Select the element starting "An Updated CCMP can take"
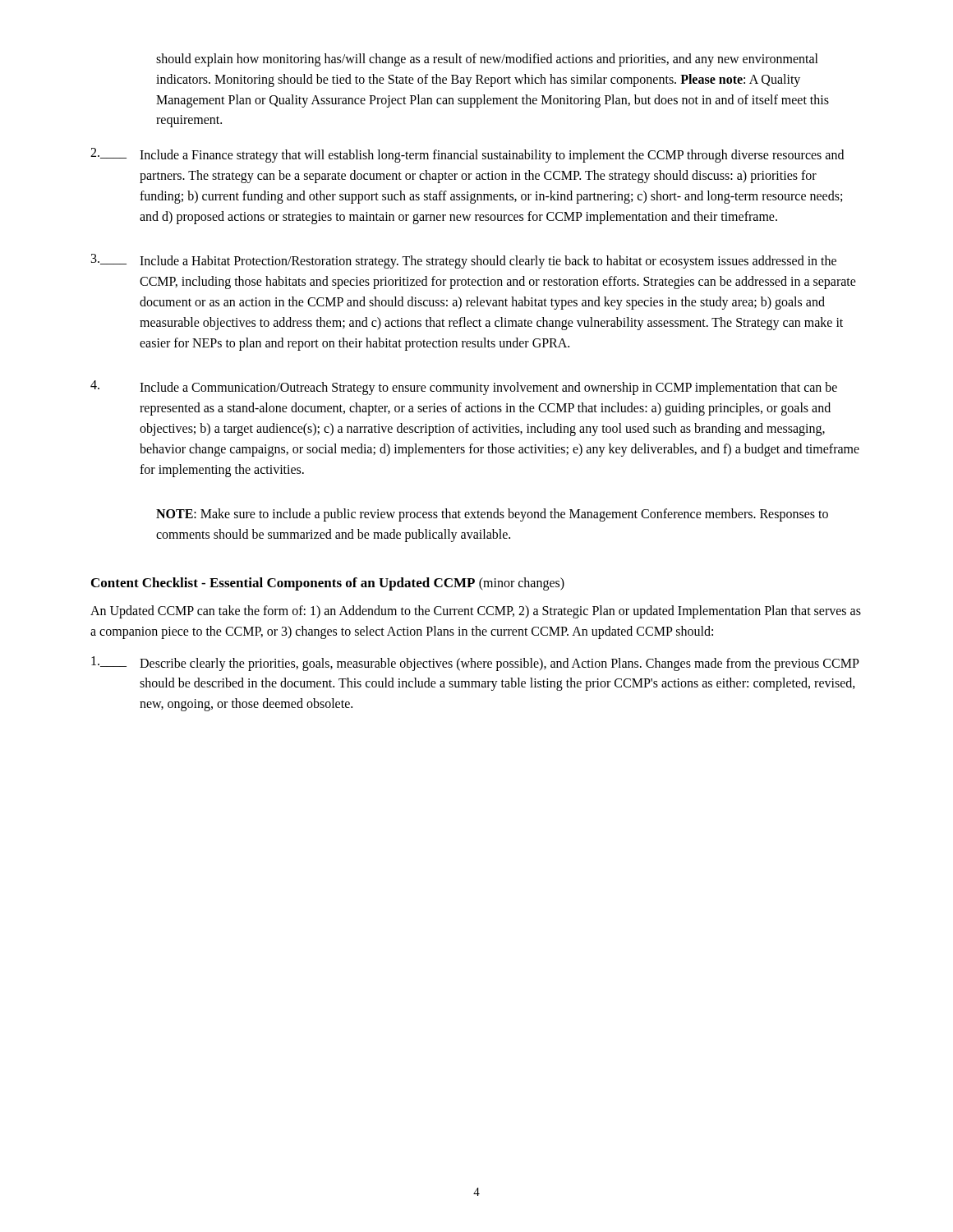This screenshot has width=953, height=1232. [476, 622]
